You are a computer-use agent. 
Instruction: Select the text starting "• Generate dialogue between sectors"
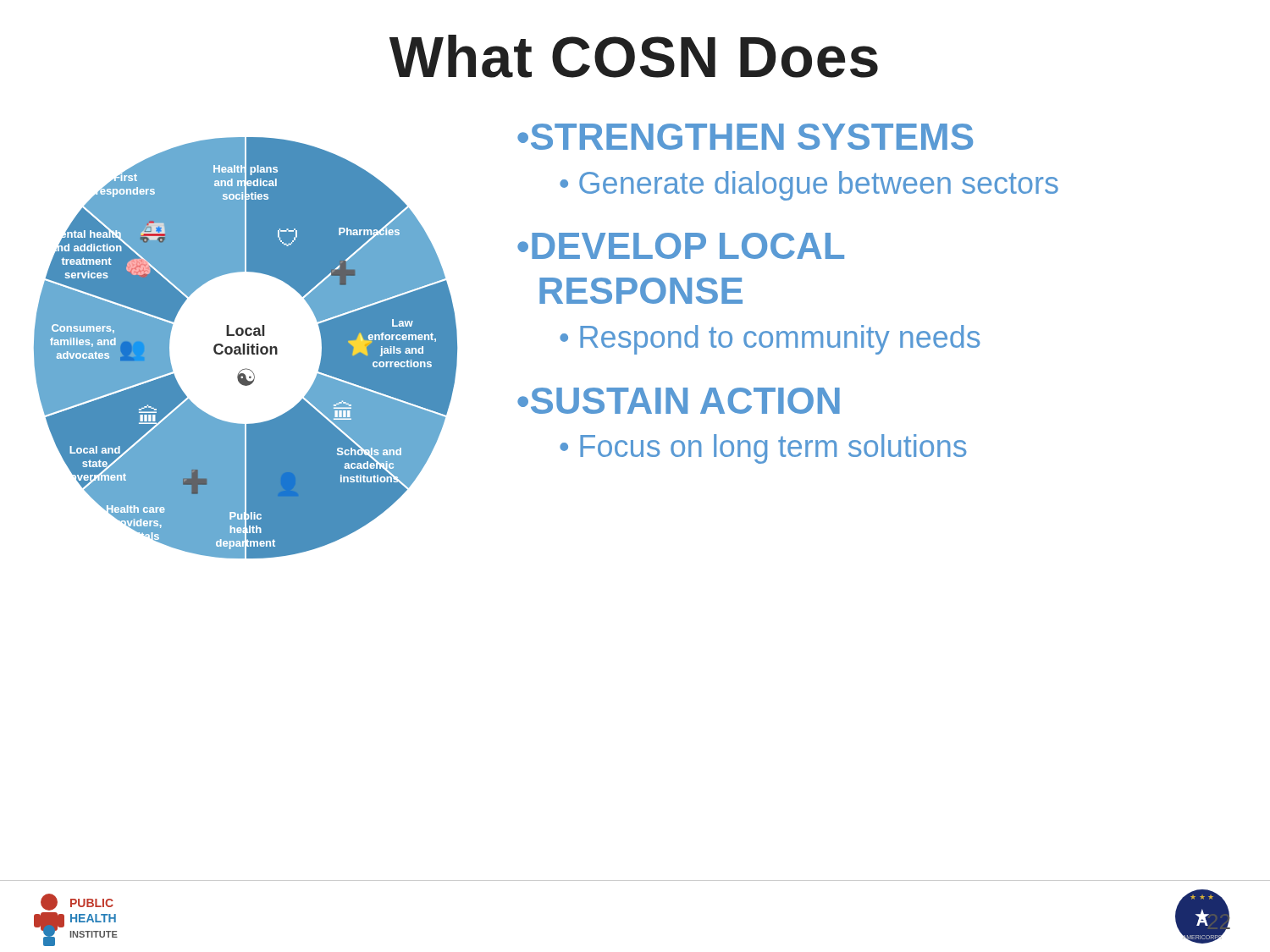pyautogui.click(x=809, y=183)
